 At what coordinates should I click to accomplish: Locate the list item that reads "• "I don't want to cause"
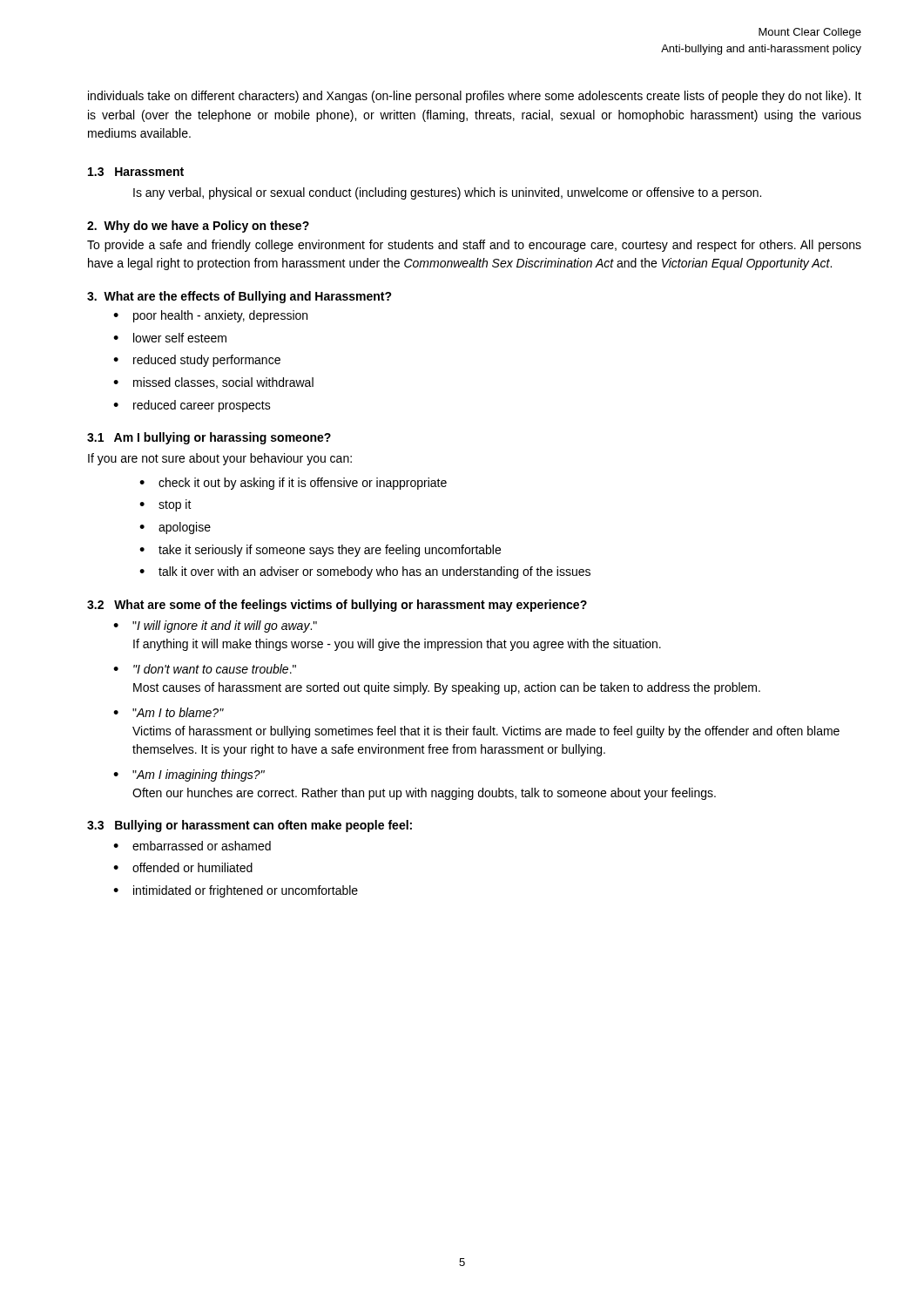tap(487, 679)
